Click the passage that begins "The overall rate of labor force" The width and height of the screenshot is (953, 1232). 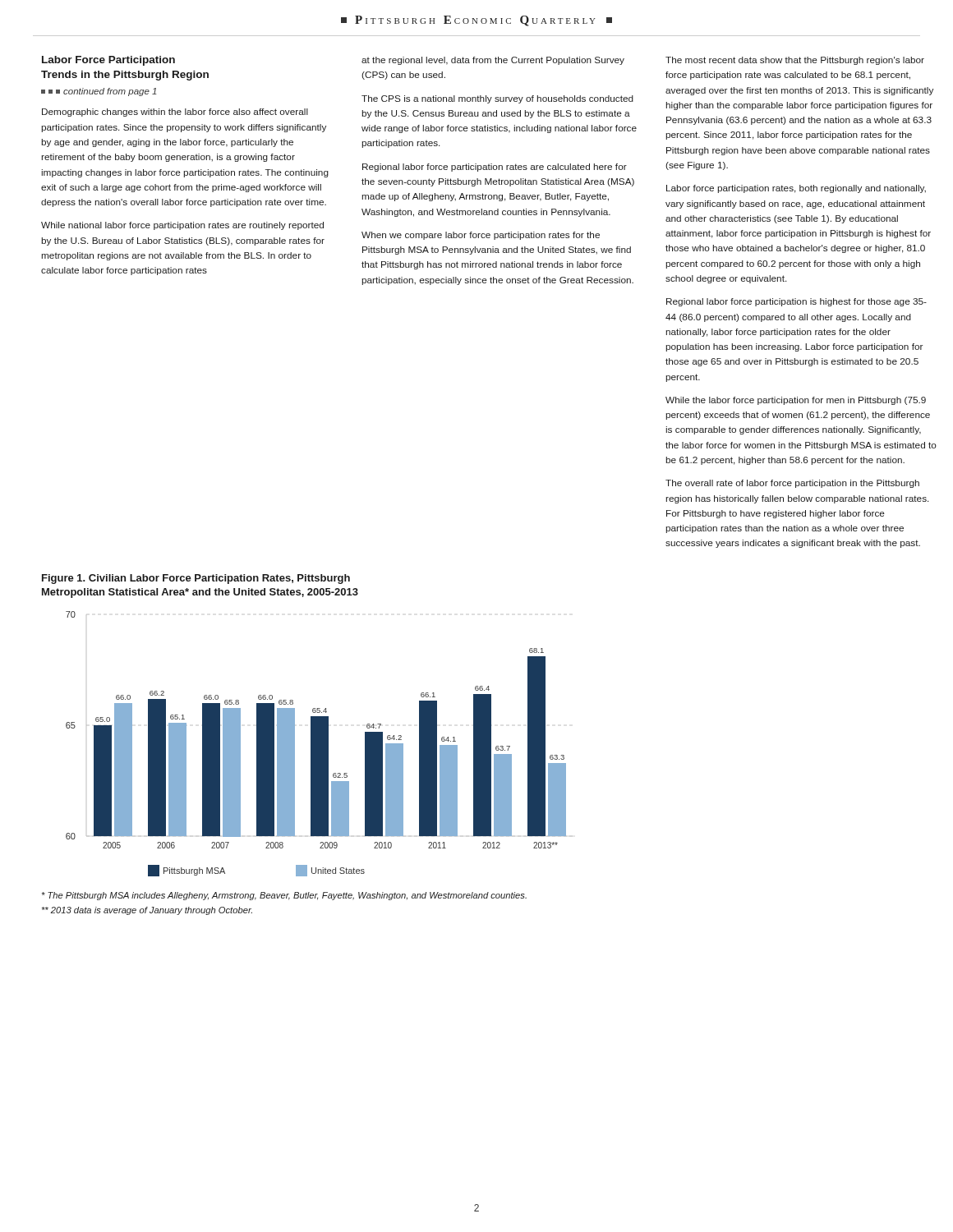tap(797, 513)
